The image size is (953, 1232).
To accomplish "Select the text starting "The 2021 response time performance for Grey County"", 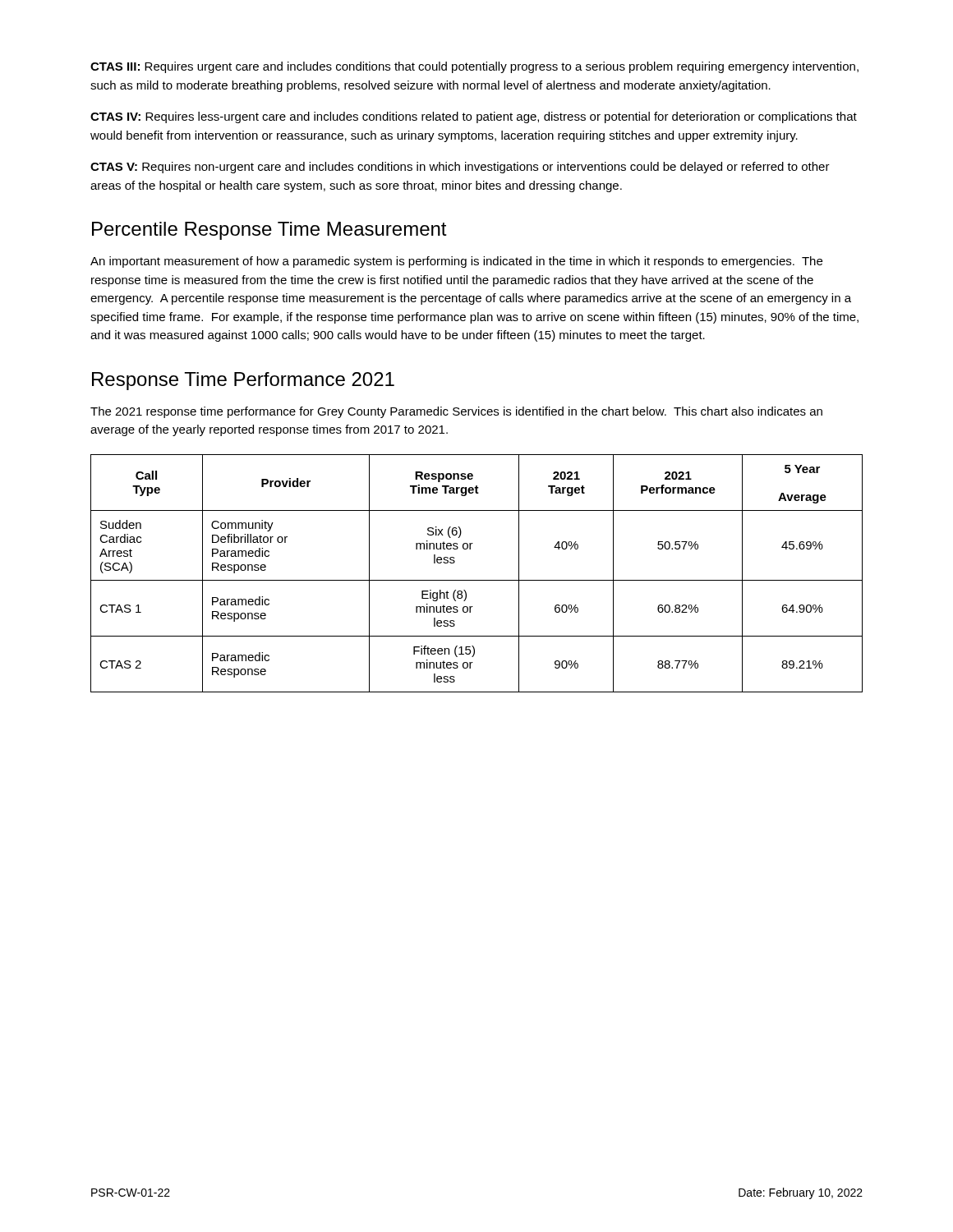I will 457,420.
